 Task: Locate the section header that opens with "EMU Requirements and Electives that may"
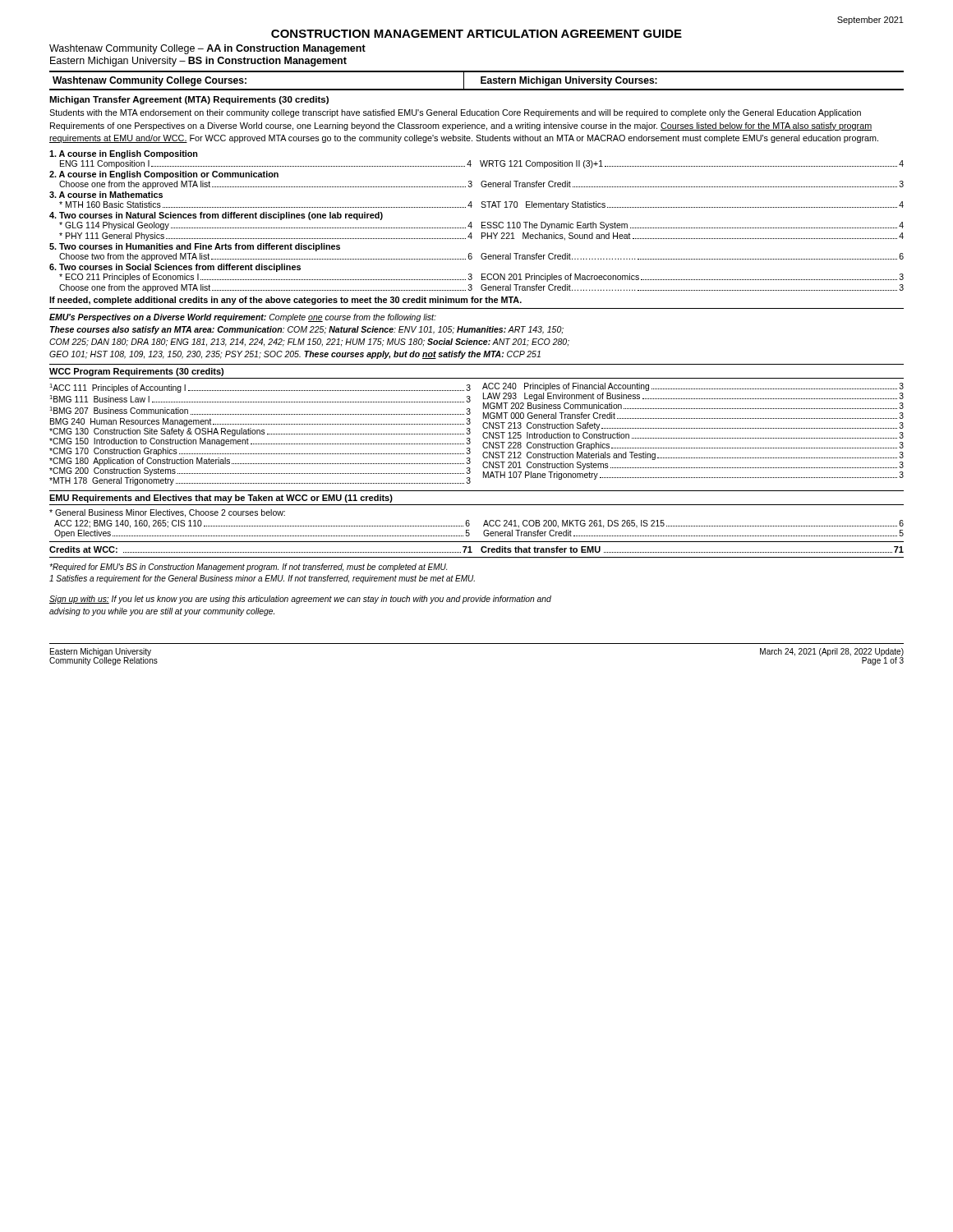221,498
